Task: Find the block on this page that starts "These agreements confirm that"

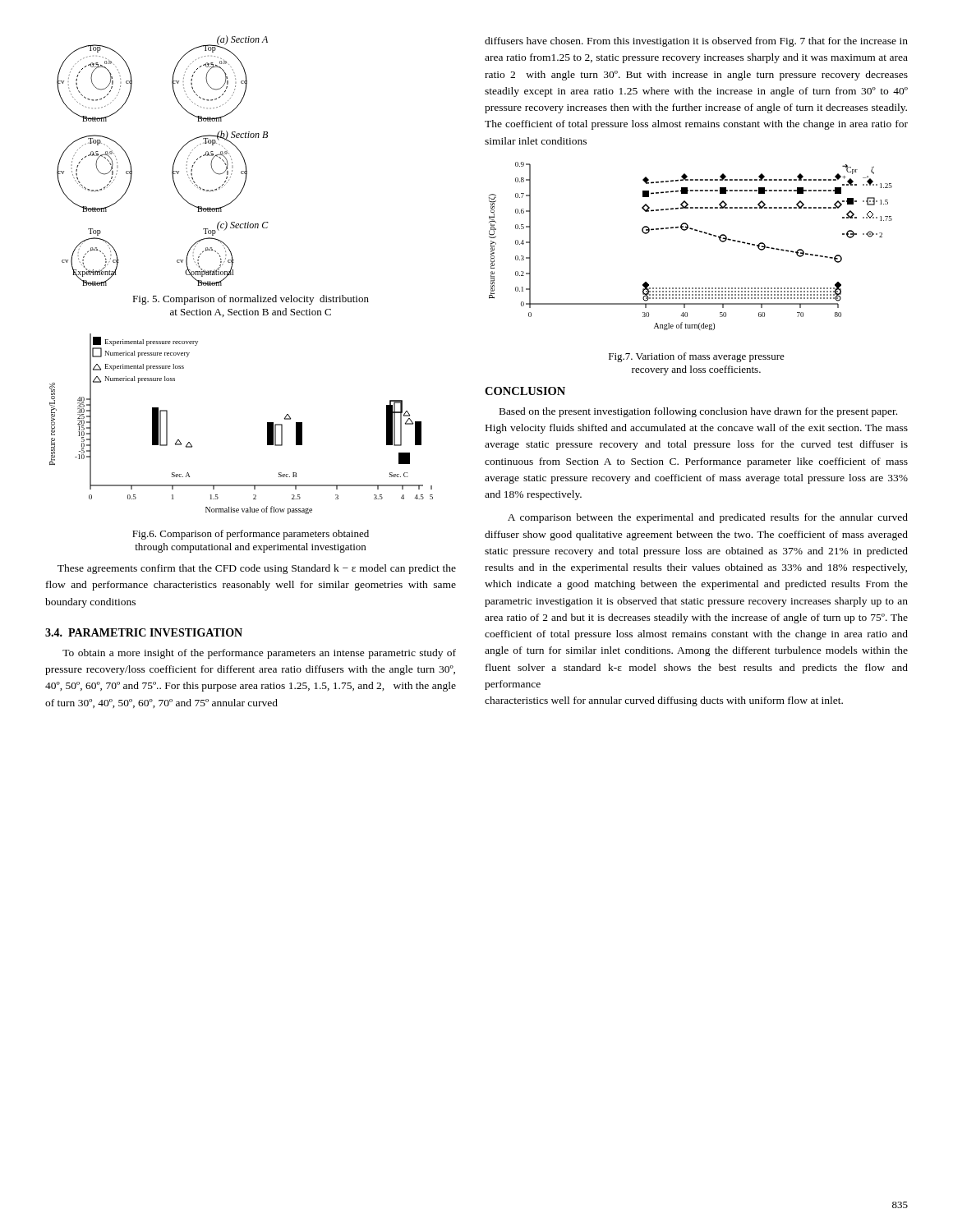Action: coord(251,585)
